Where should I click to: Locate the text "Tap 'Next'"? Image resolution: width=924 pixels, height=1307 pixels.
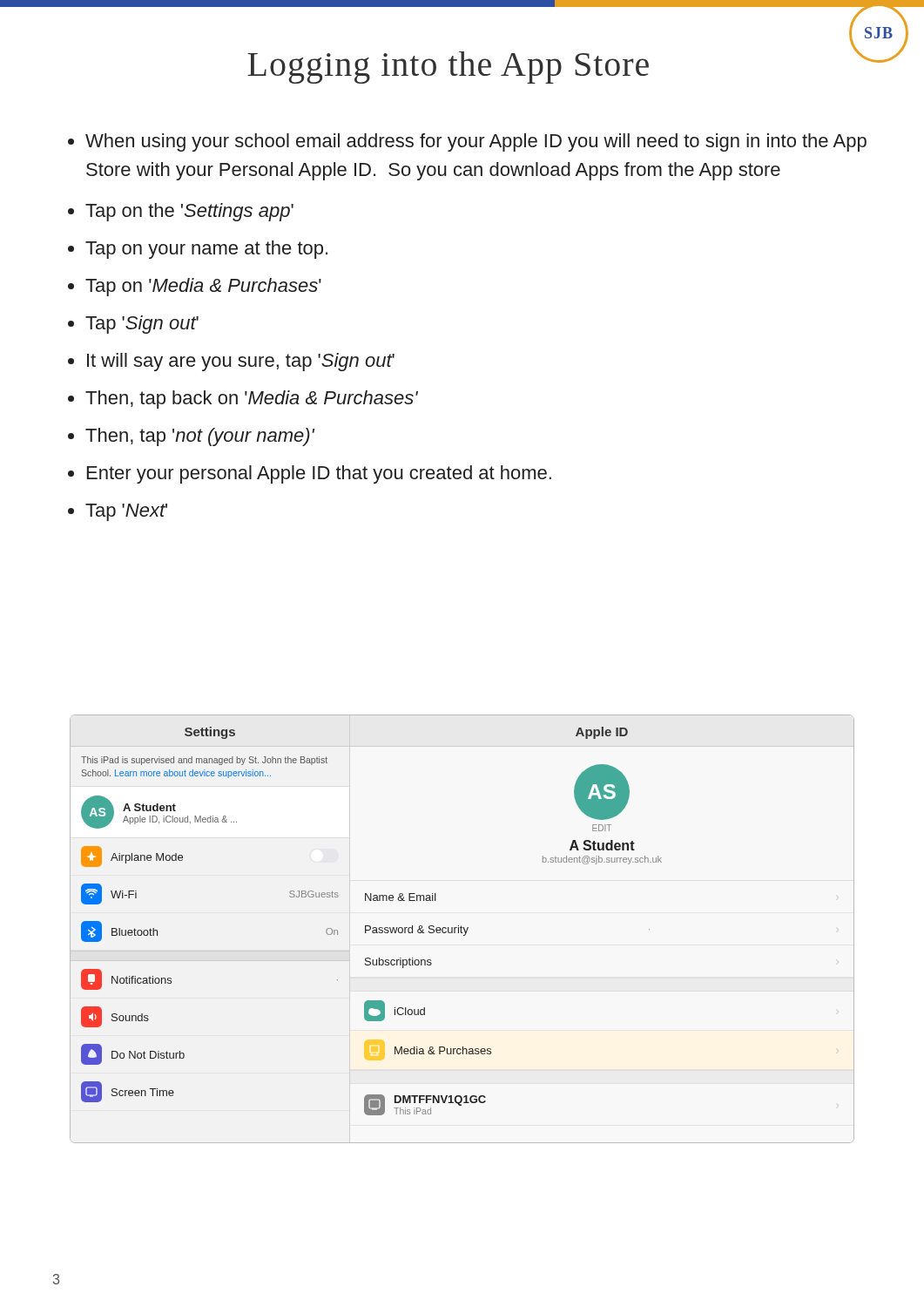tap(127, 510)
